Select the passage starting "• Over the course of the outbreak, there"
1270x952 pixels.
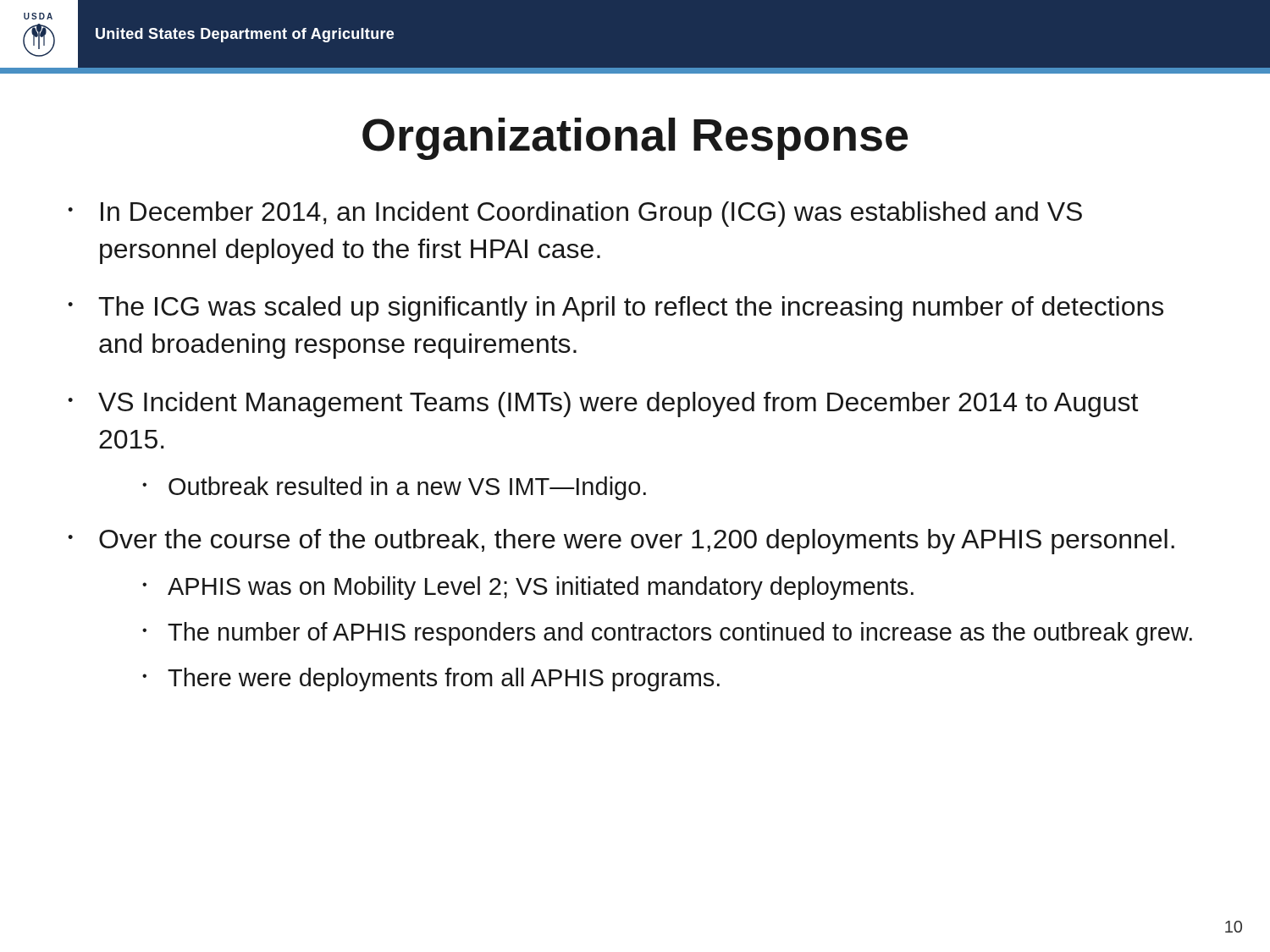click(635, 539)
